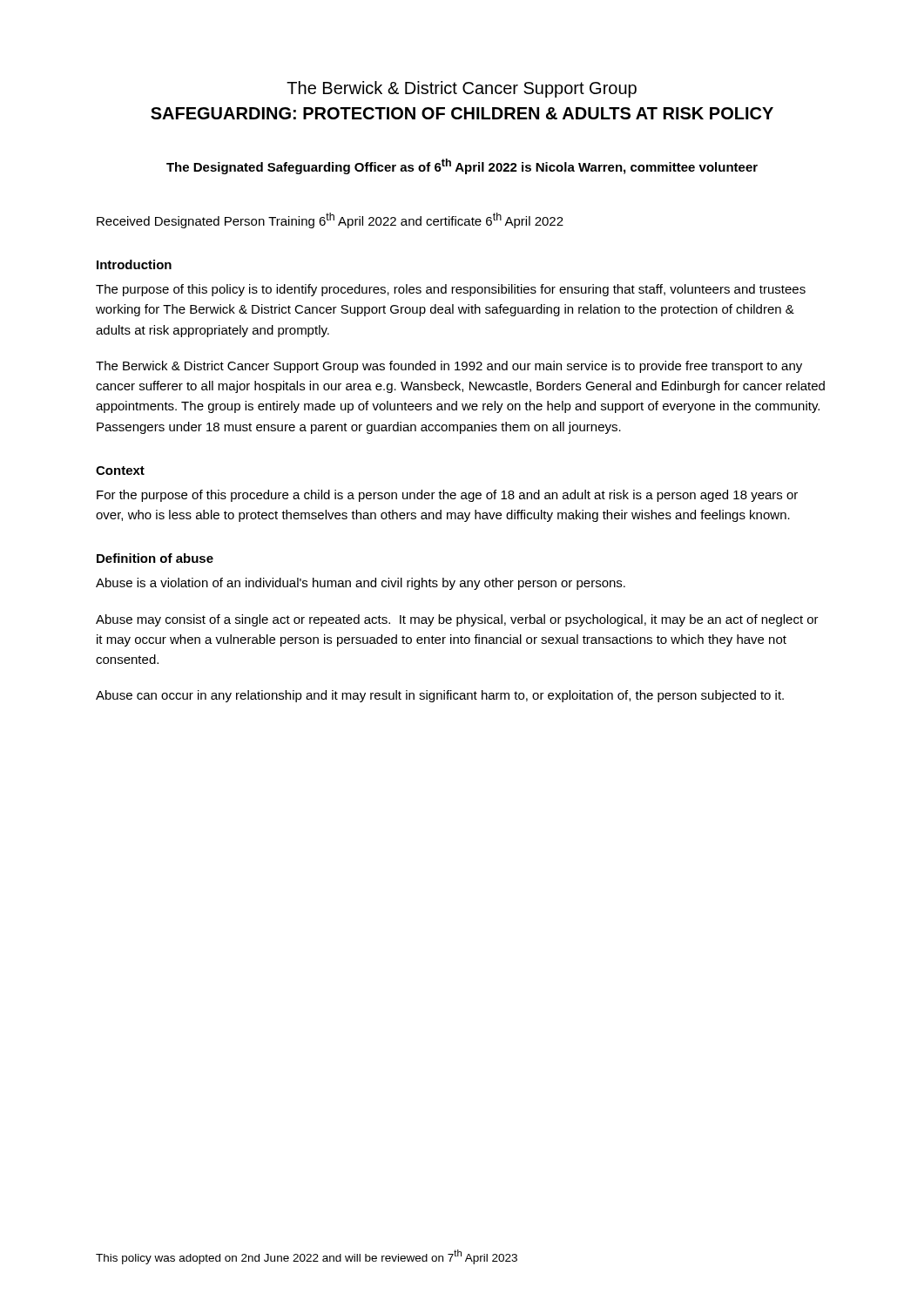Click on the element starting "Abuse may consist of a"
This screenshot has height=1307, width=924.
(457, 639)
